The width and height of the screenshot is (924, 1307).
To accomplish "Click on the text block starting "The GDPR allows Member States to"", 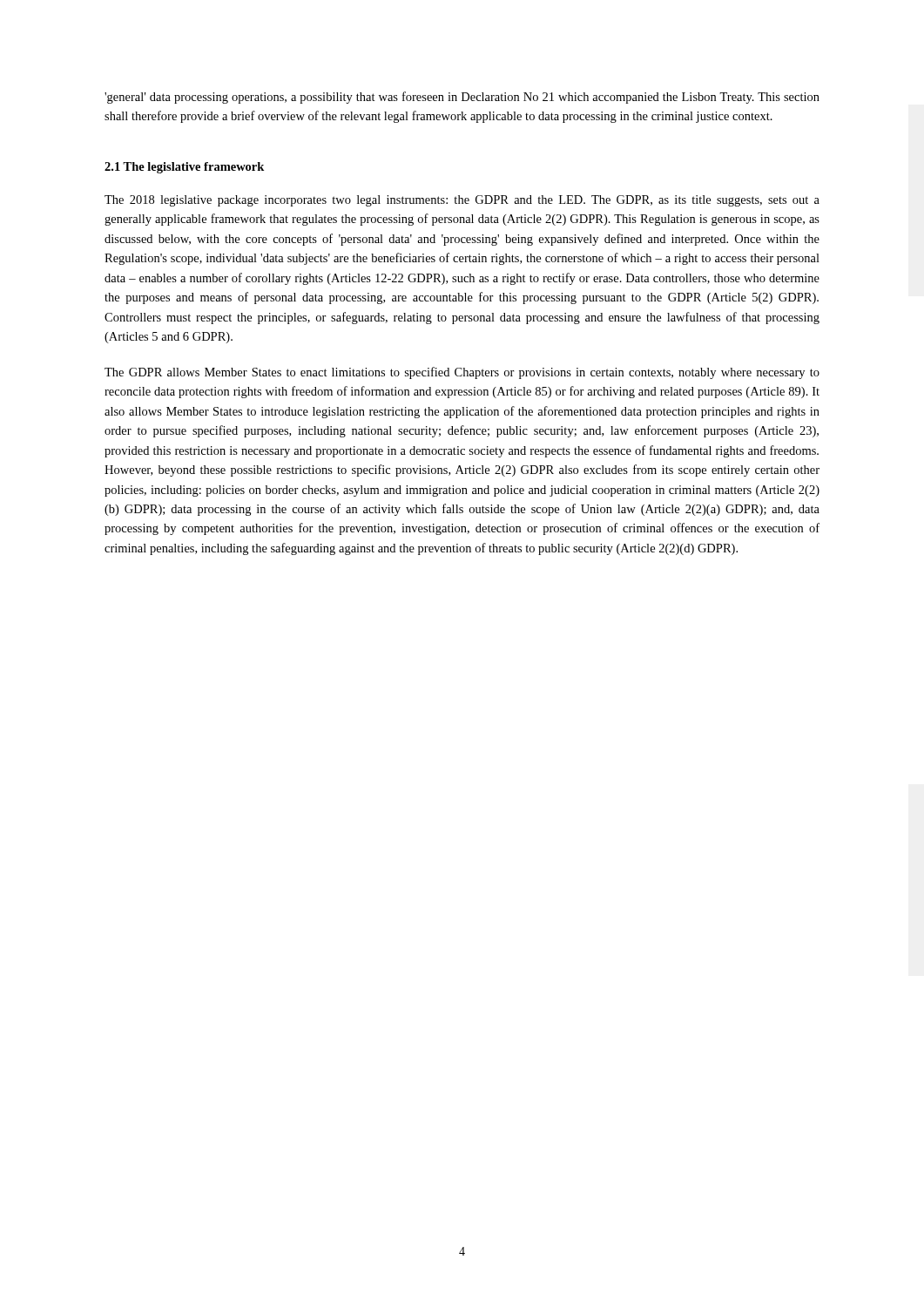I will point(462,460).
